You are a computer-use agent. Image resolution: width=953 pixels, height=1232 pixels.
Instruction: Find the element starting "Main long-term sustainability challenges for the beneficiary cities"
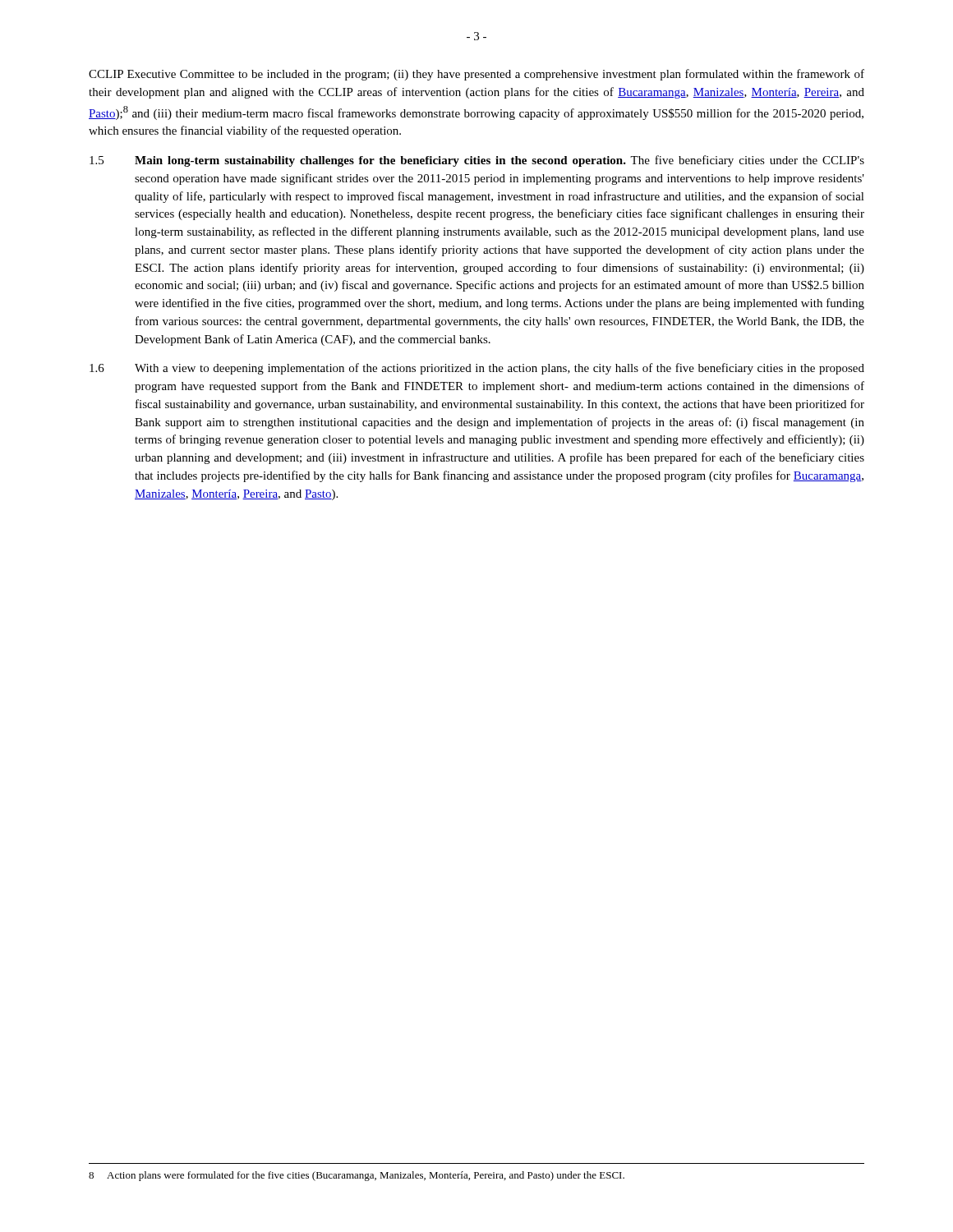point(500,249)
